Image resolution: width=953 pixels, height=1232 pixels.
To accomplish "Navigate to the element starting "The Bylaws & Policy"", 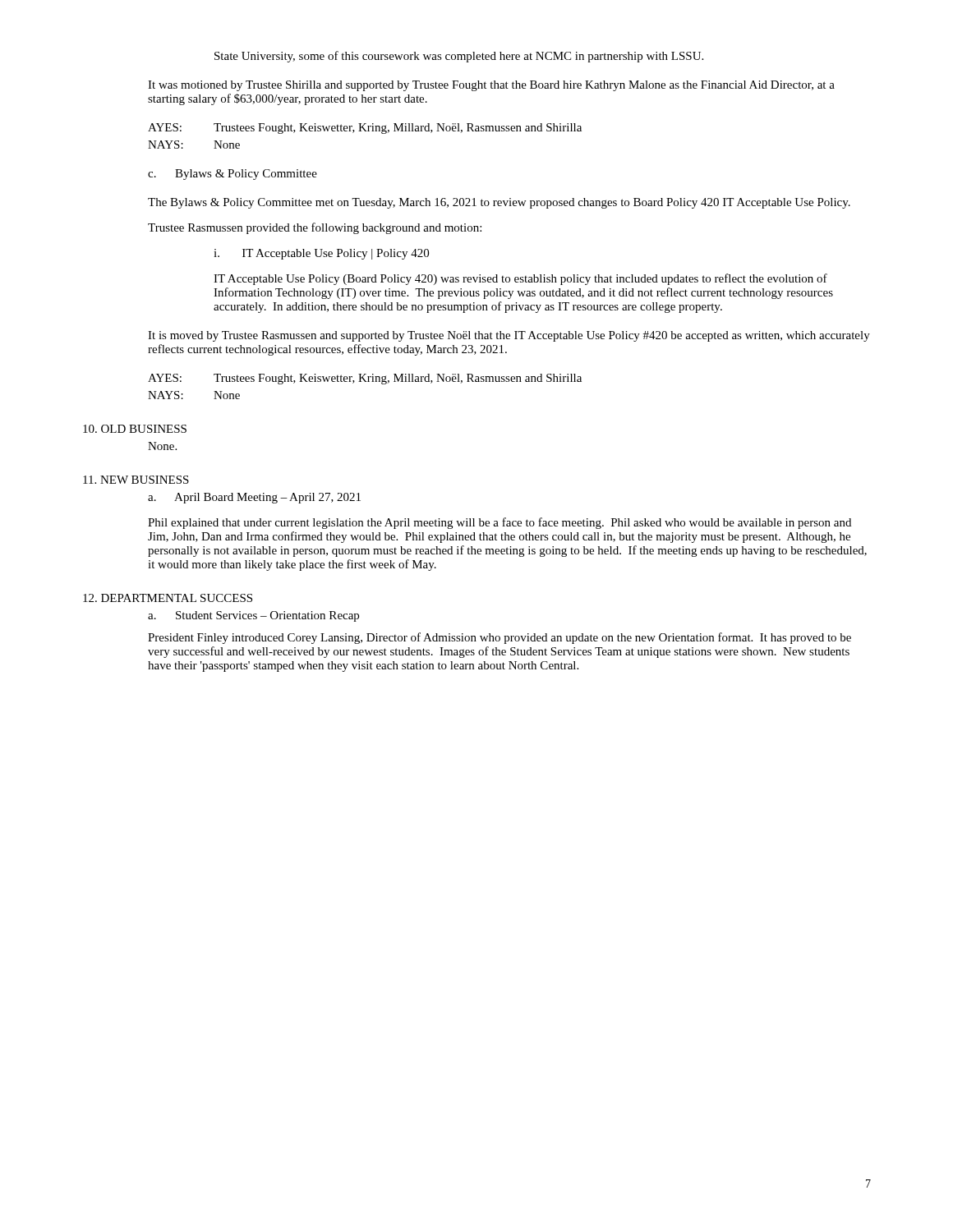I will (x=499, y=202).
